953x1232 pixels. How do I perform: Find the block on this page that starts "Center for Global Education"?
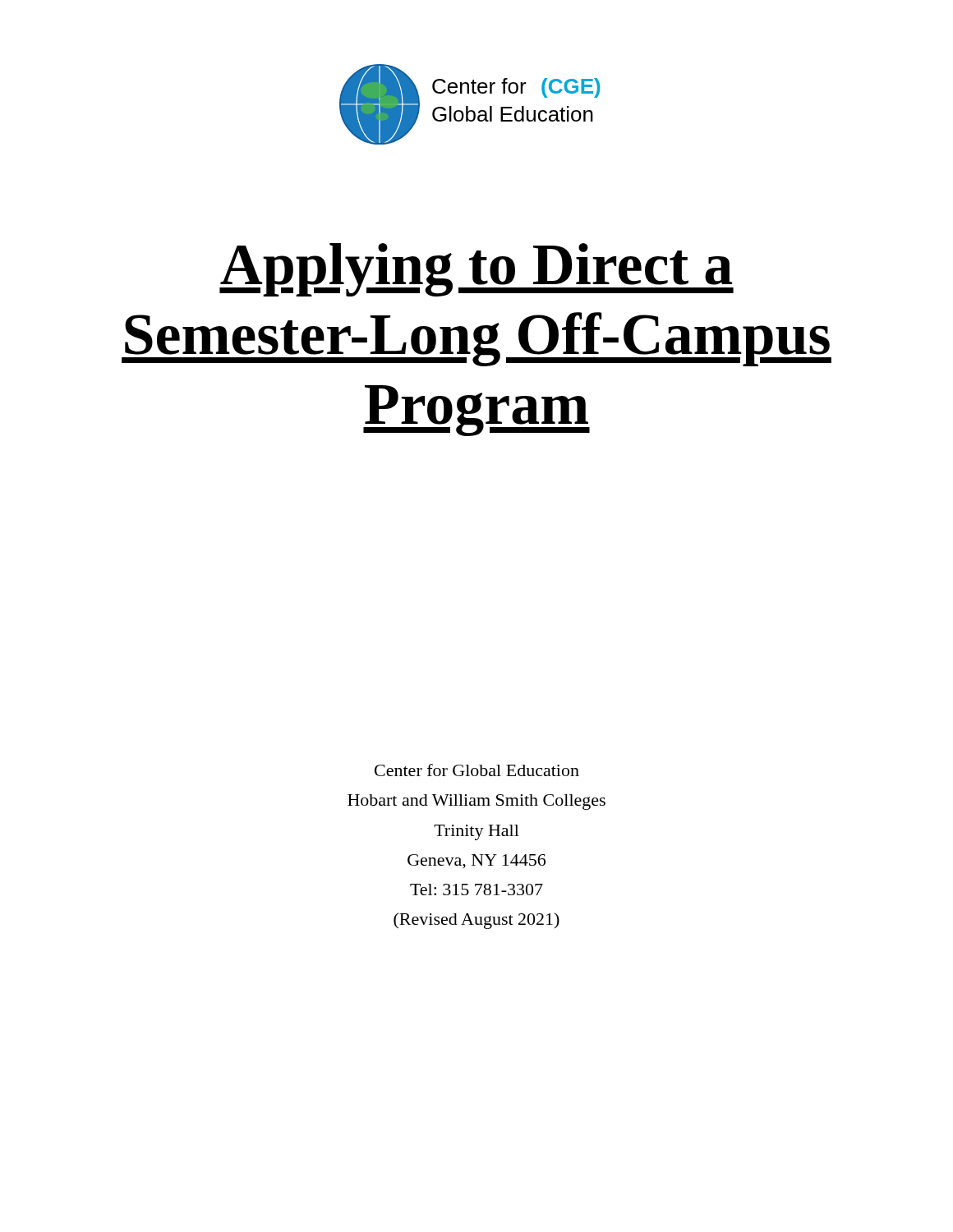point(476,845)
